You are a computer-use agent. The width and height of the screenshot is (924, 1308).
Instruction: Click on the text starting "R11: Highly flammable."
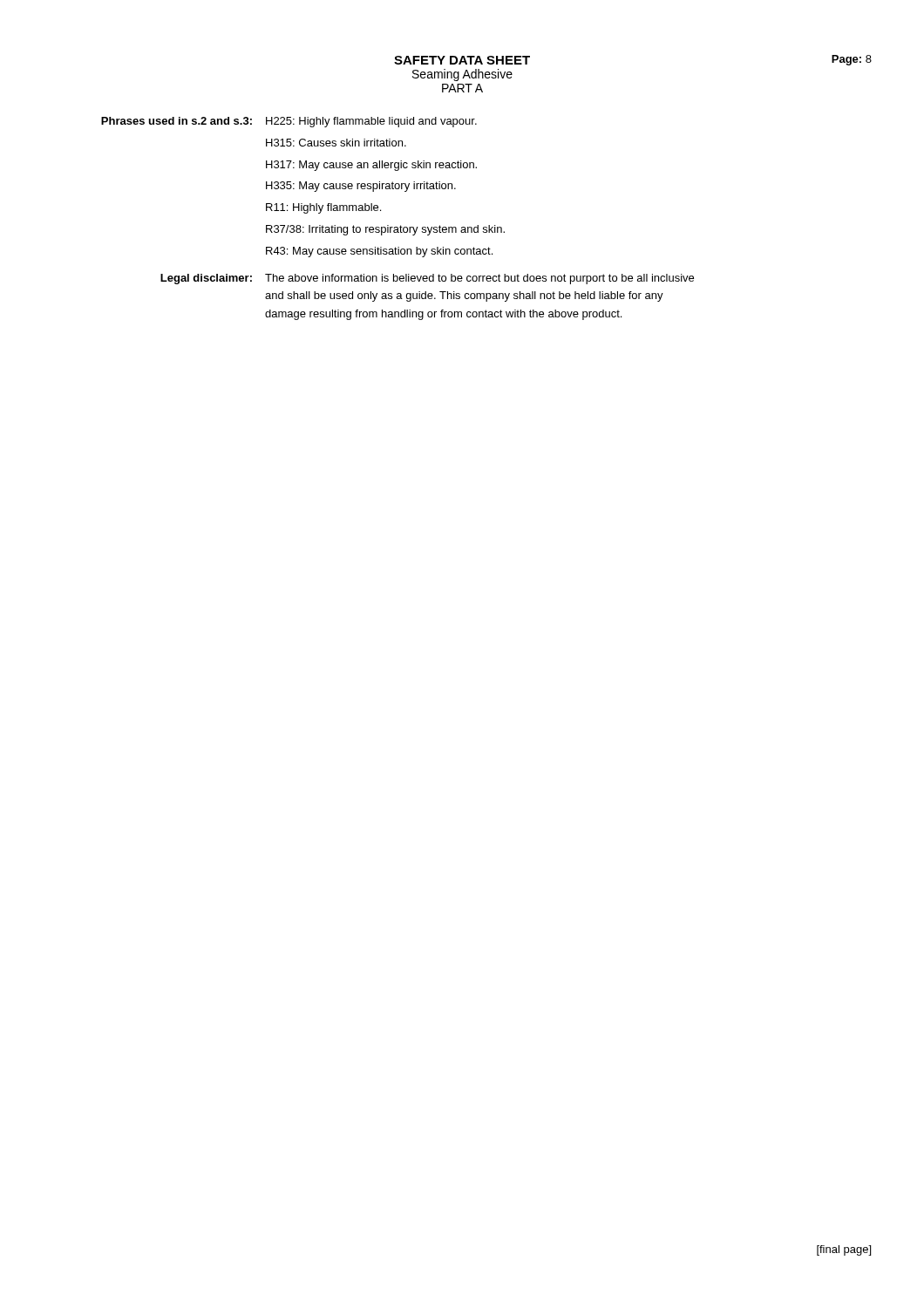coord(323,208)
